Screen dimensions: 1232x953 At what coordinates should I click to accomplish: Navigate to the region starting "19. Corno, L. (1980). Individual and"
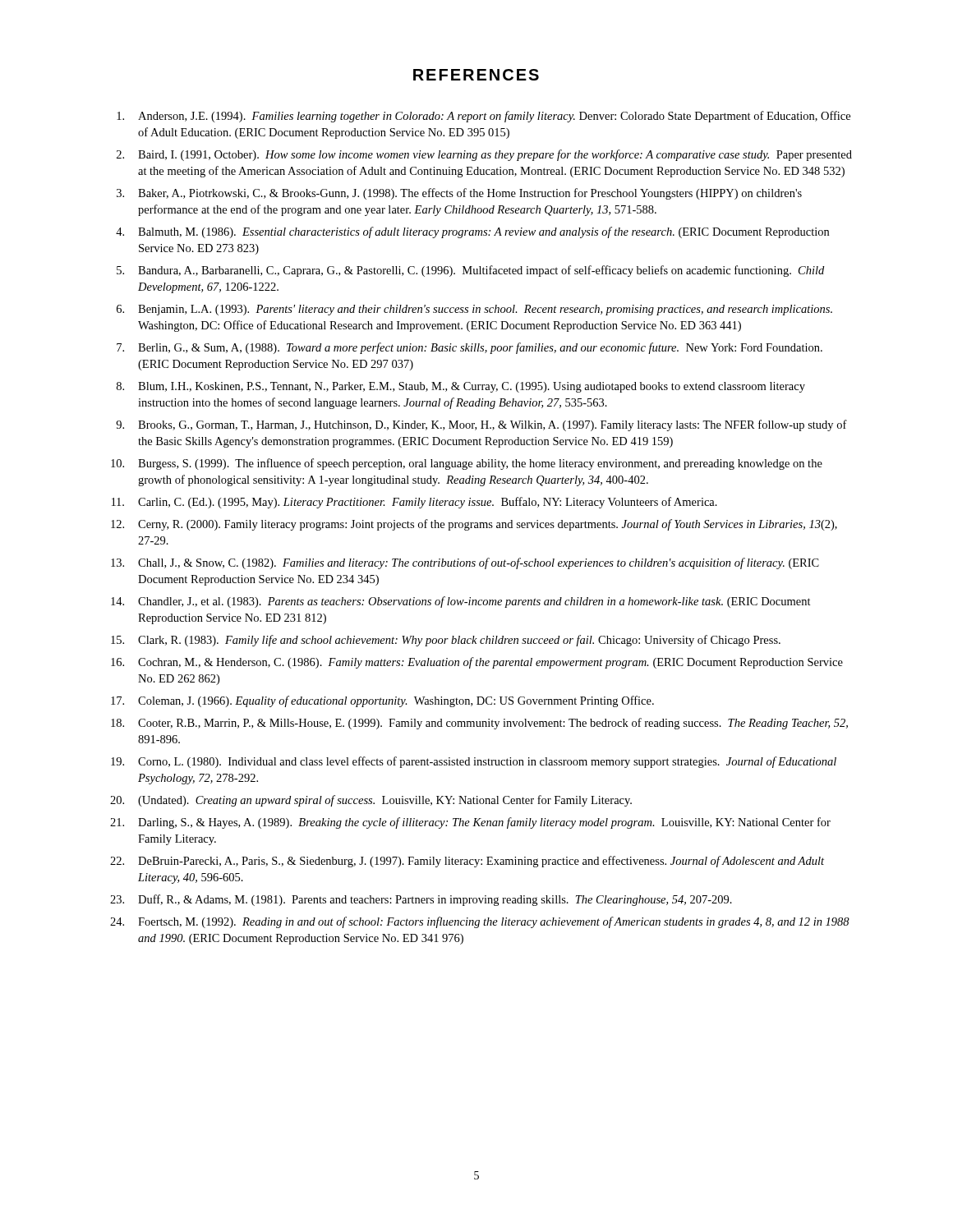476,770
